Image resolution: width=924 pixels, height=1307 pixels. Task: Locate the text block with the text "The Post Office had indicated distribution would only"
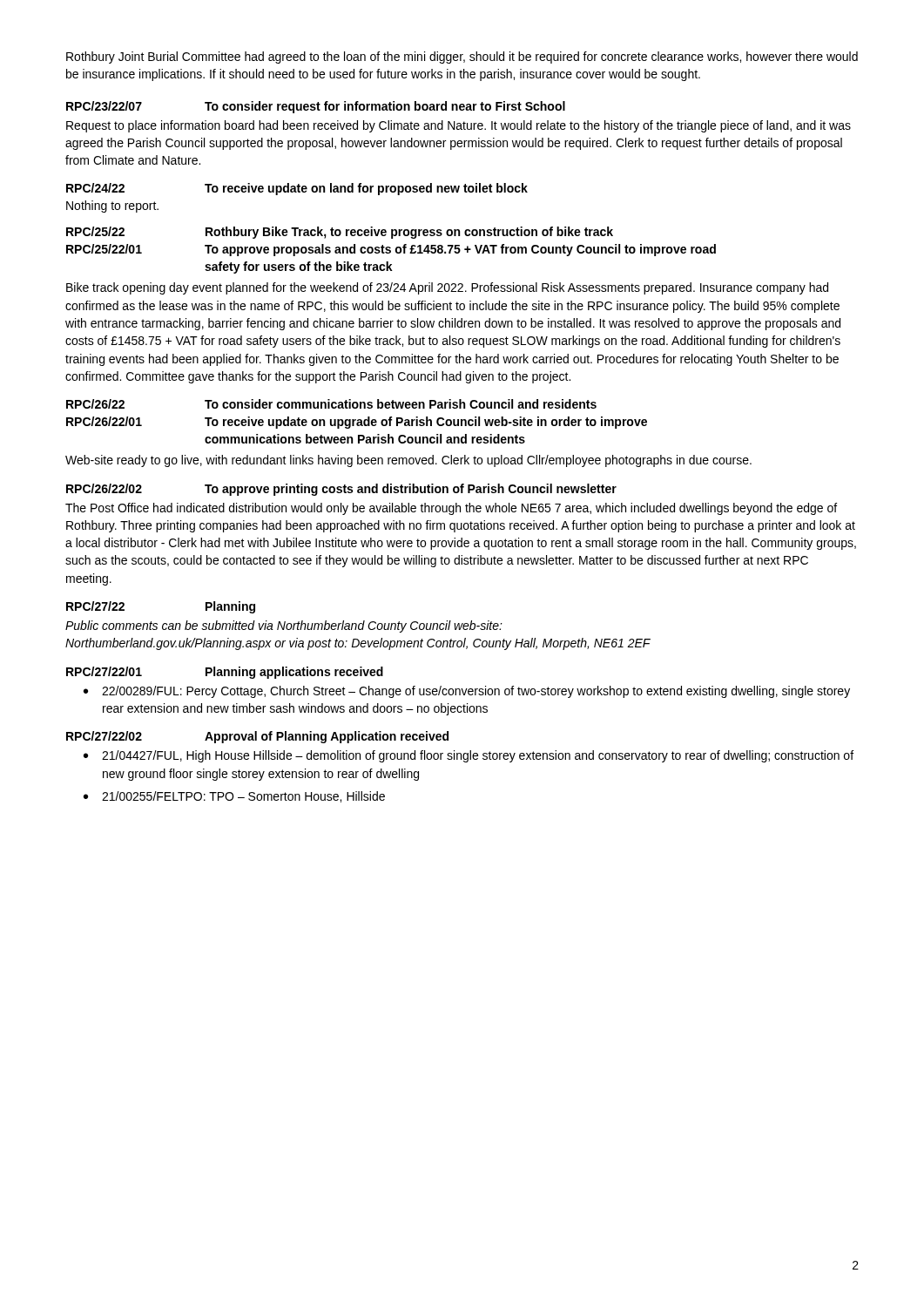[x=461, y=543]
